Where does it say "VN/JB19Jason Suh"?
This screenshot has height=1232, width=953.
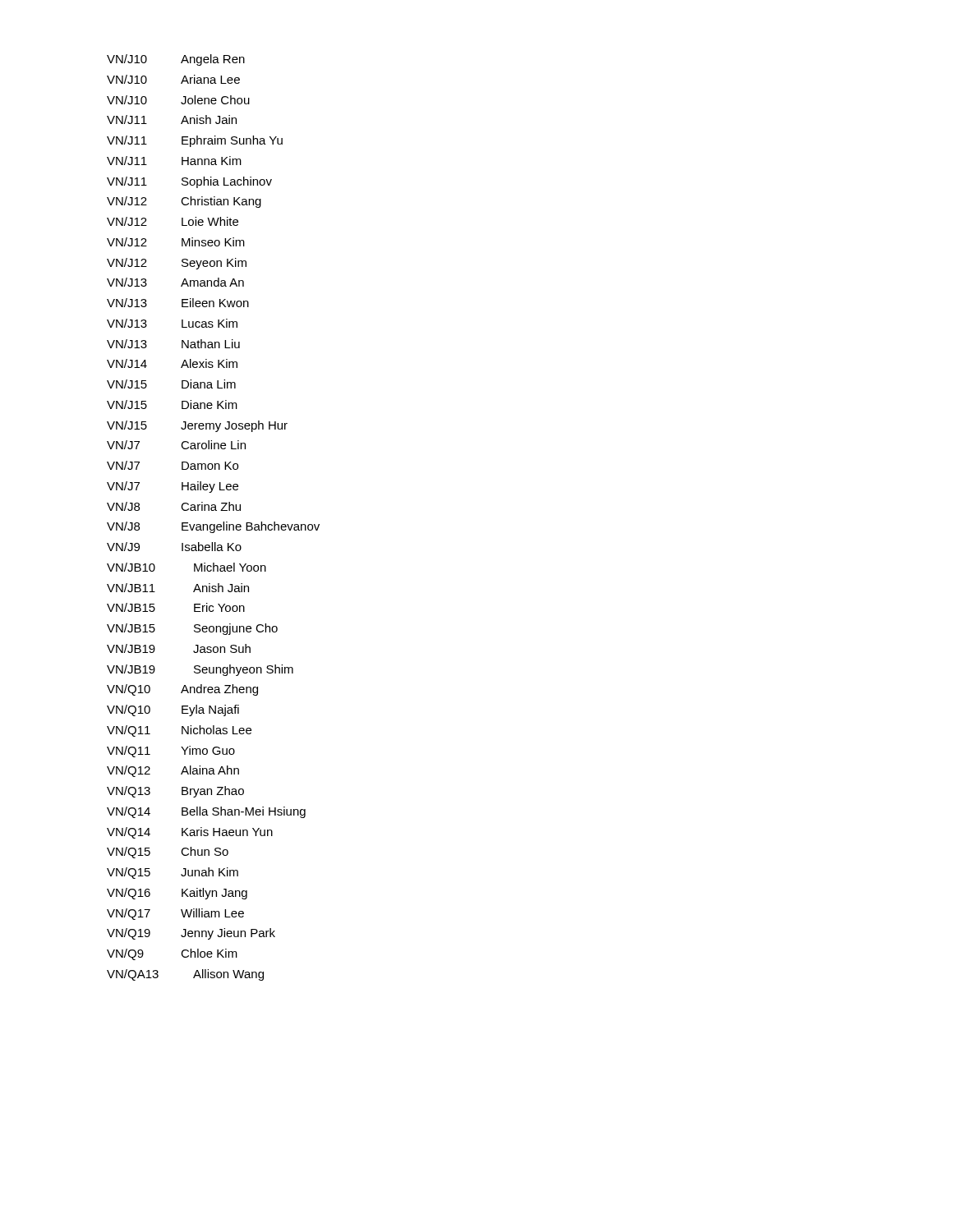126,648
